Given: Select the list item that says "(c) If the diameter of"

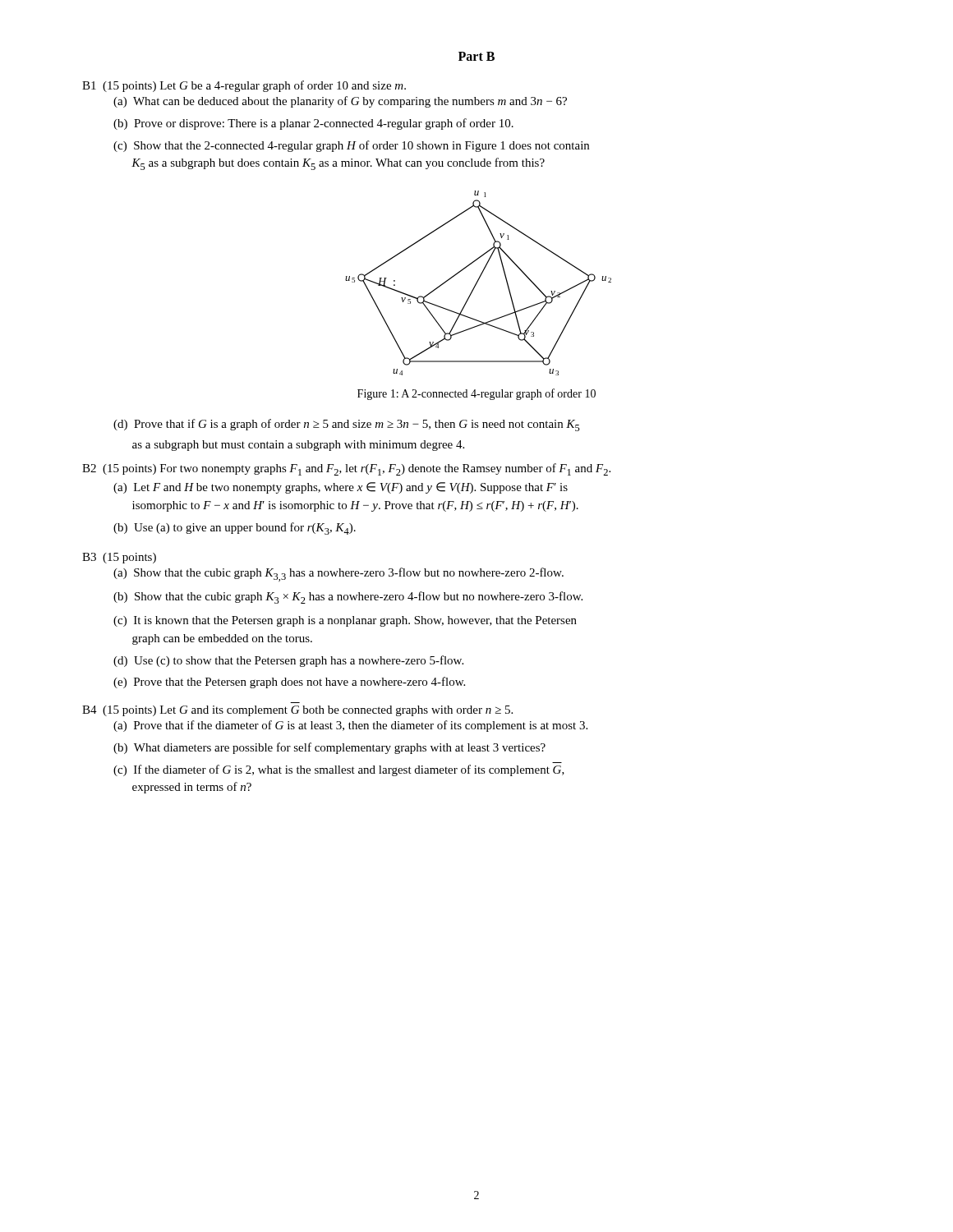Looking at the screenshot, I should (339, 778).
